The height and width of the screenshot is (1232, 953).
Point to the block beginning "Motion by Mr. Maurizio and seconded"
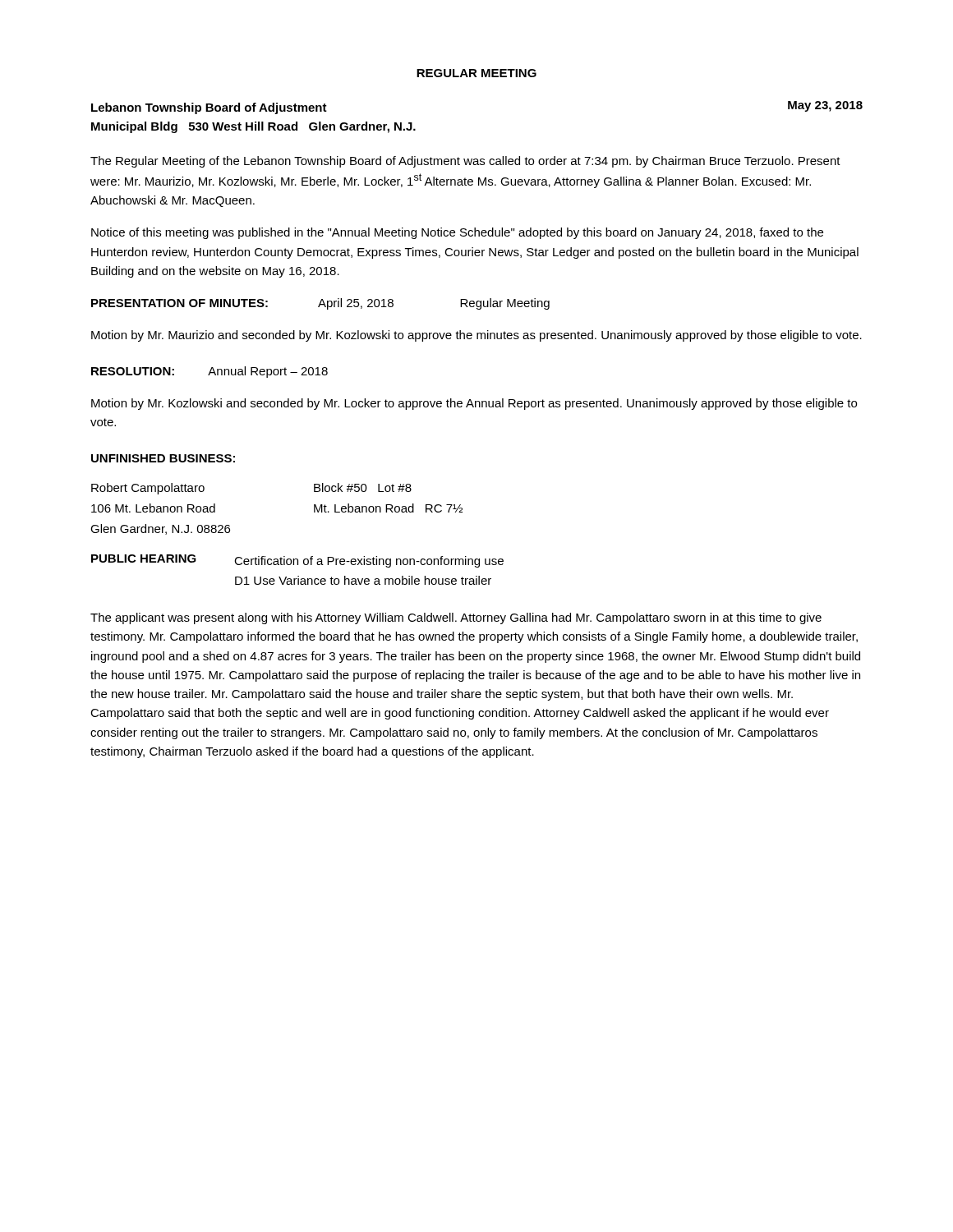[x=476, y=335]
